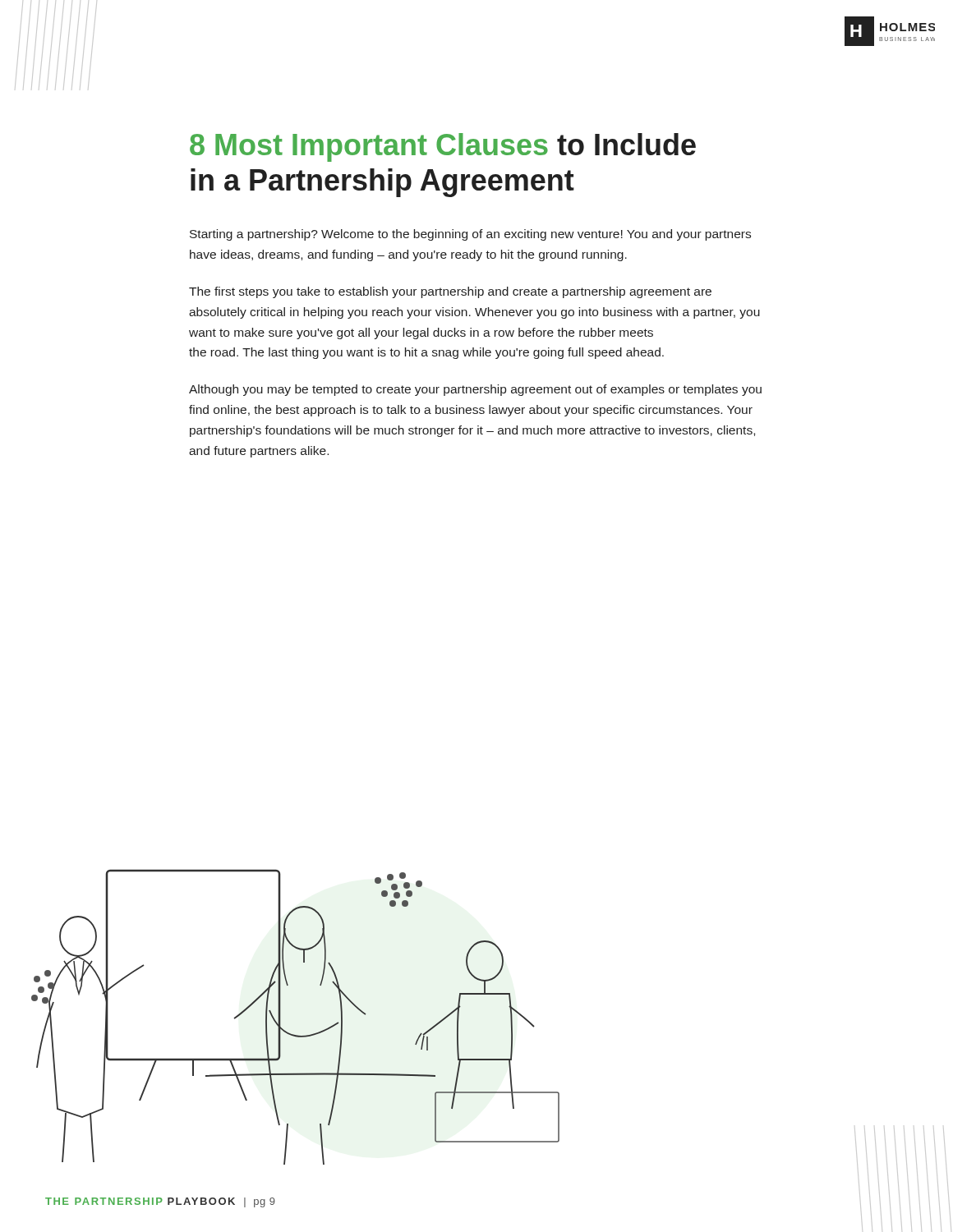Locate the block of text that opens with "Although you may be tempted to create your"
The height and width of the screenshot is (1232, 953).
click(476, 420)
